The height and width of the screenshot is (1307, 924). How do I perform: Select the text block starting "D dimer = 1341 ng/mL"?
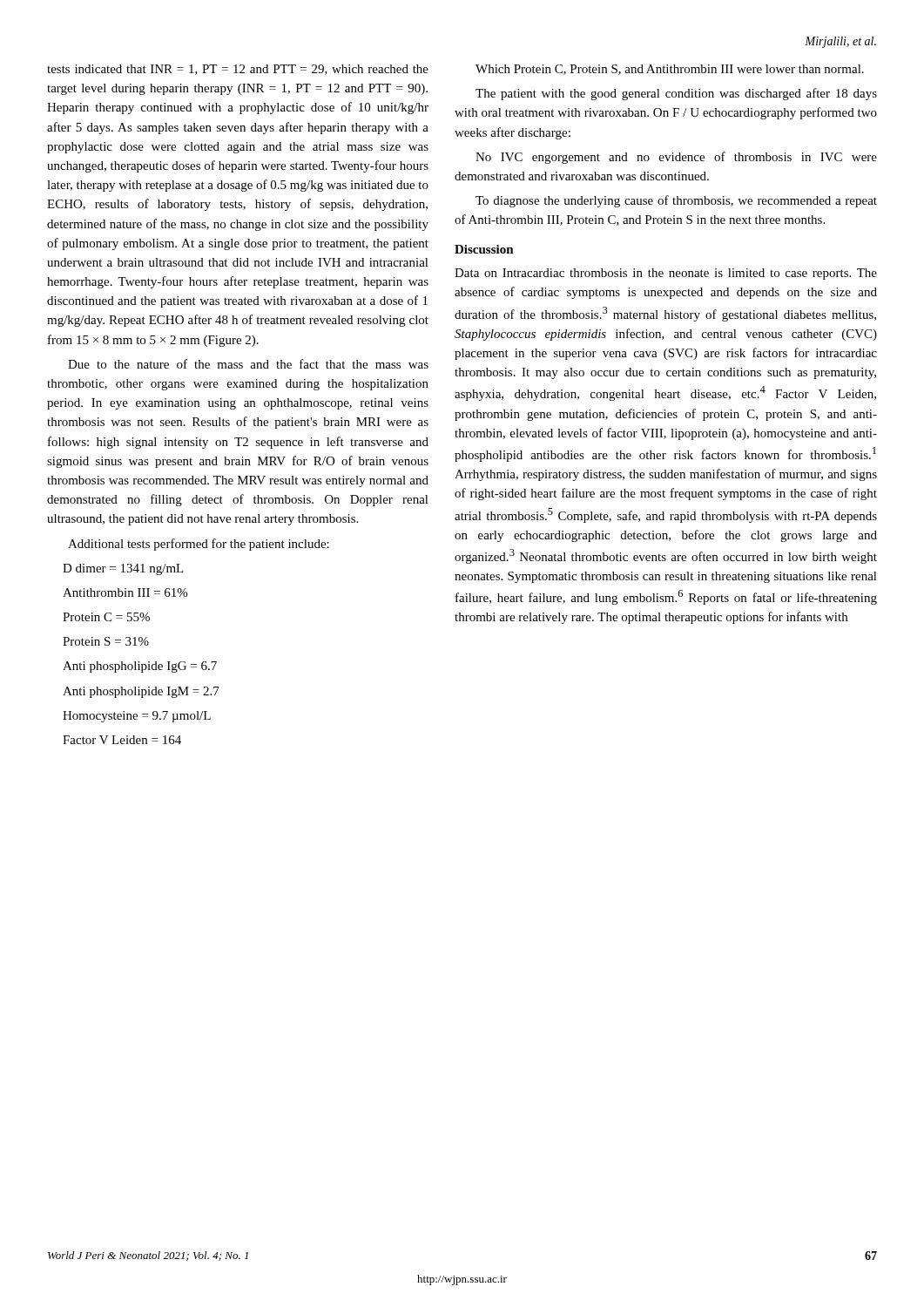pyautogui.click(x=123, y=569)
